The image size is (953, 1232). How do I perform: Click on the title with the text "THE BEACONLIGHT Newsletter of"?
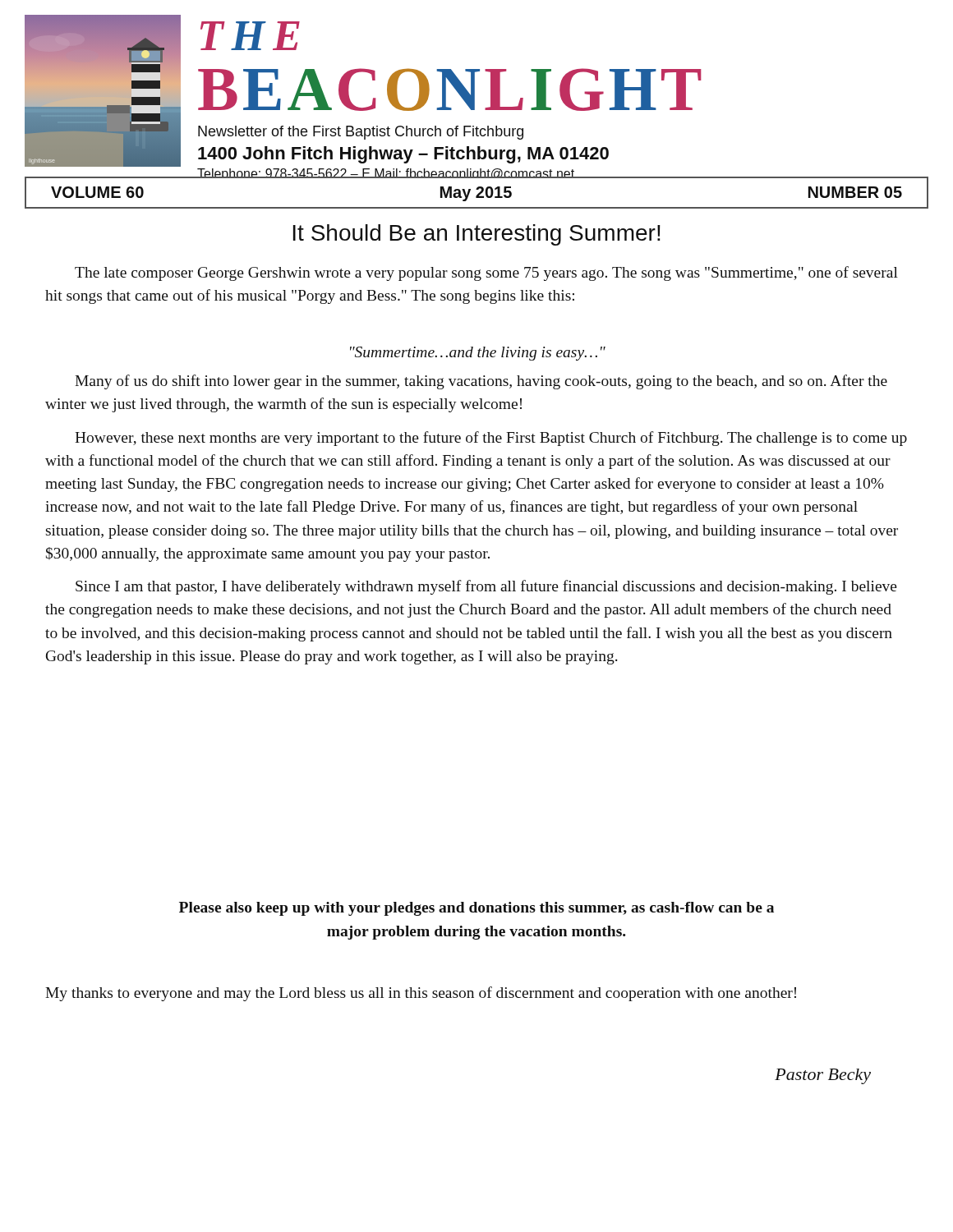563,98
